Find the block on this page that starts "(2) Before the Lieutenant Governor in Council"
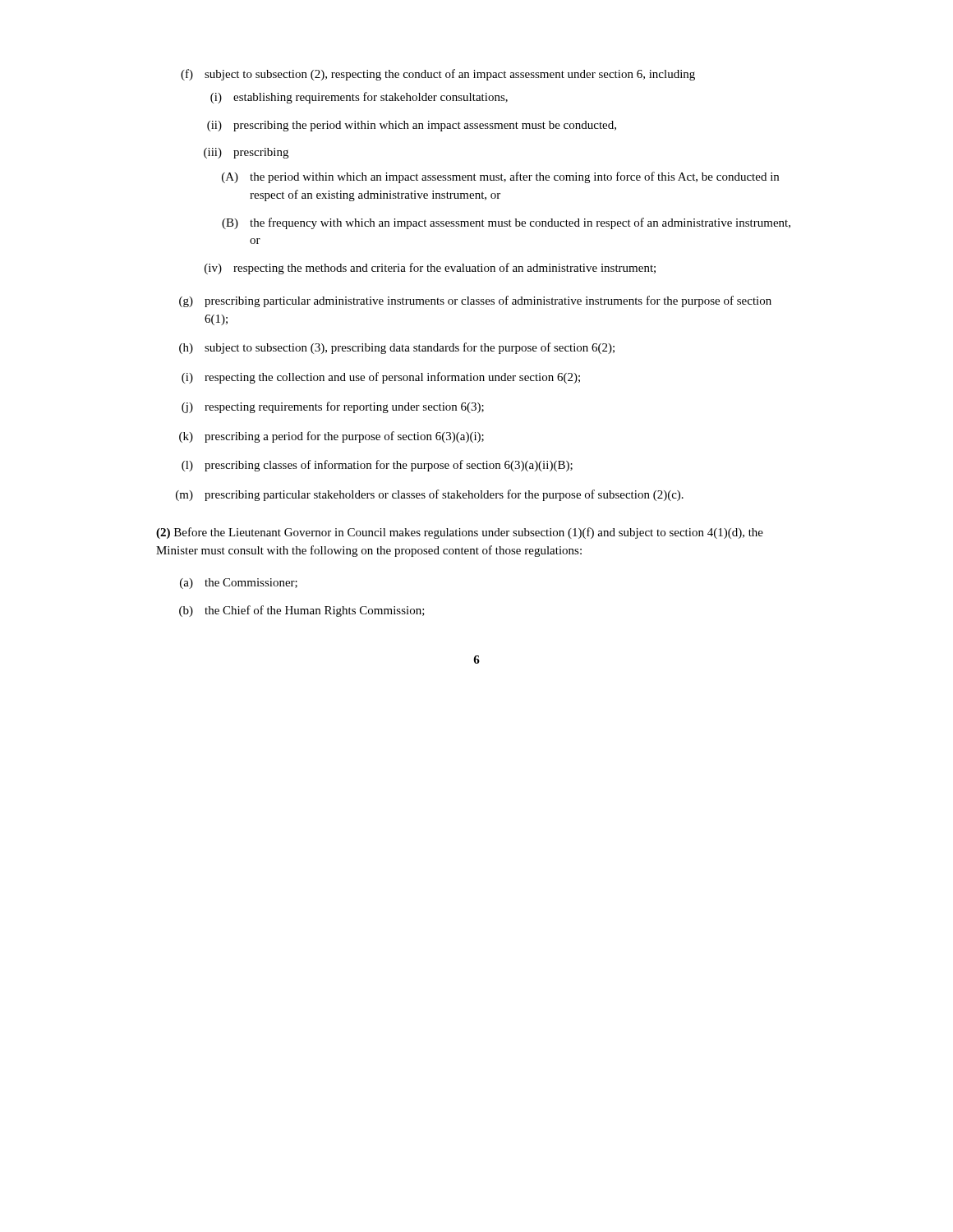This screenshot has height=1232, width=953. (x=460, y=541)
